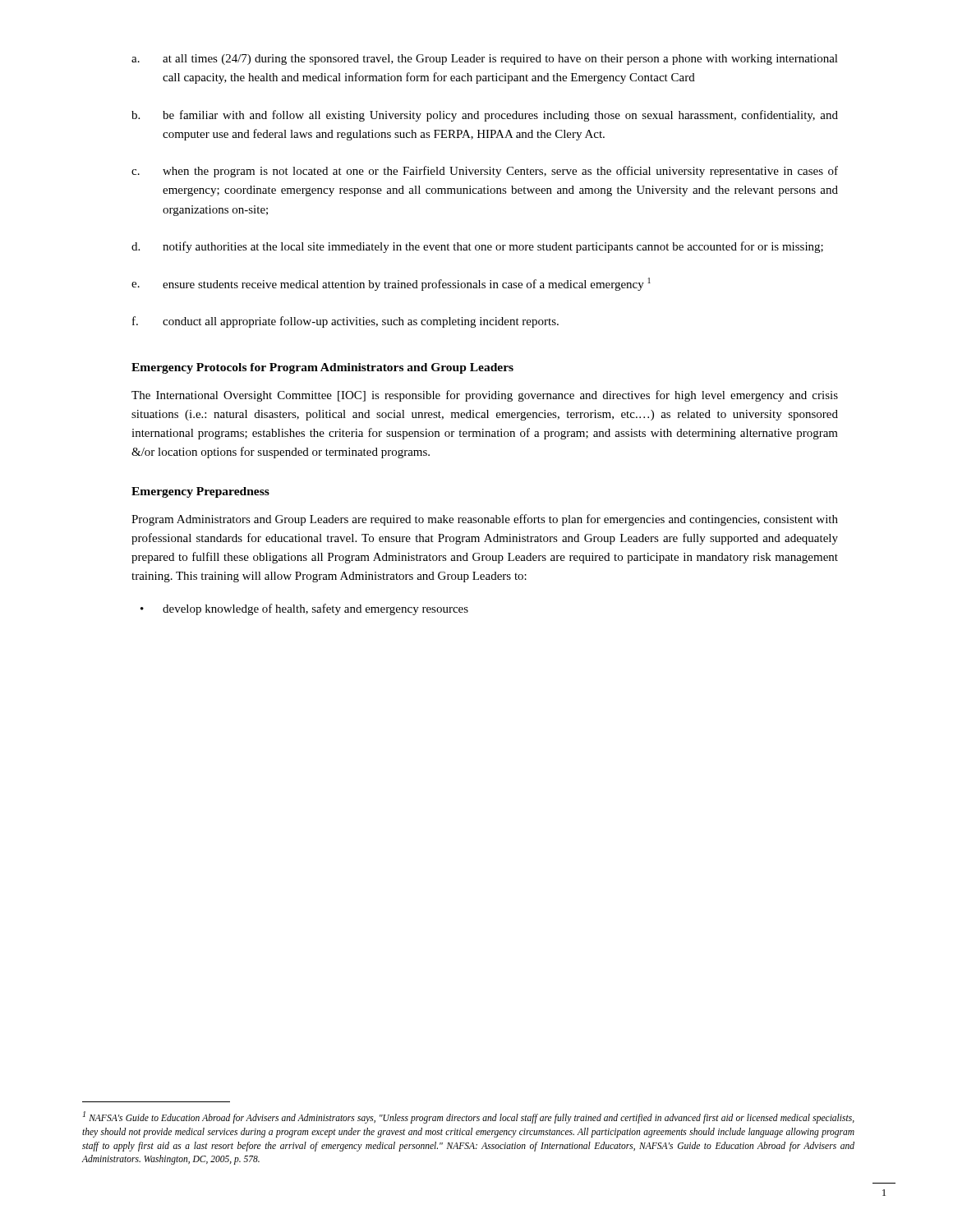Click on the text block that says "The International Oversight Committee [IOC] is"
The height and width of the screenshot is (1232, 953).
[485, 423]
